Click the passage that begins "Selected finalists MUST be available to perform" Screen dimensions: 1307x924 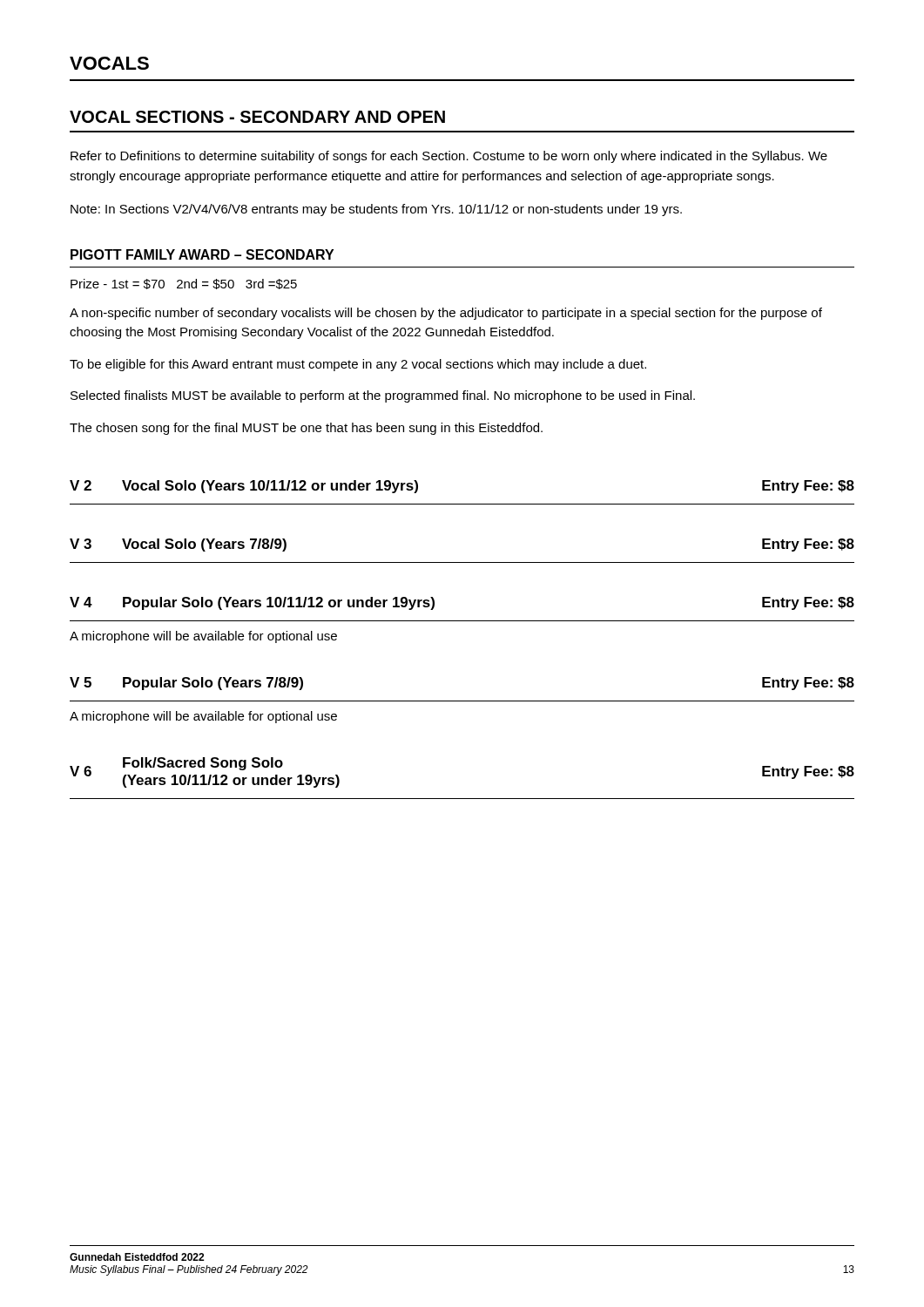[x=383, y=395]
